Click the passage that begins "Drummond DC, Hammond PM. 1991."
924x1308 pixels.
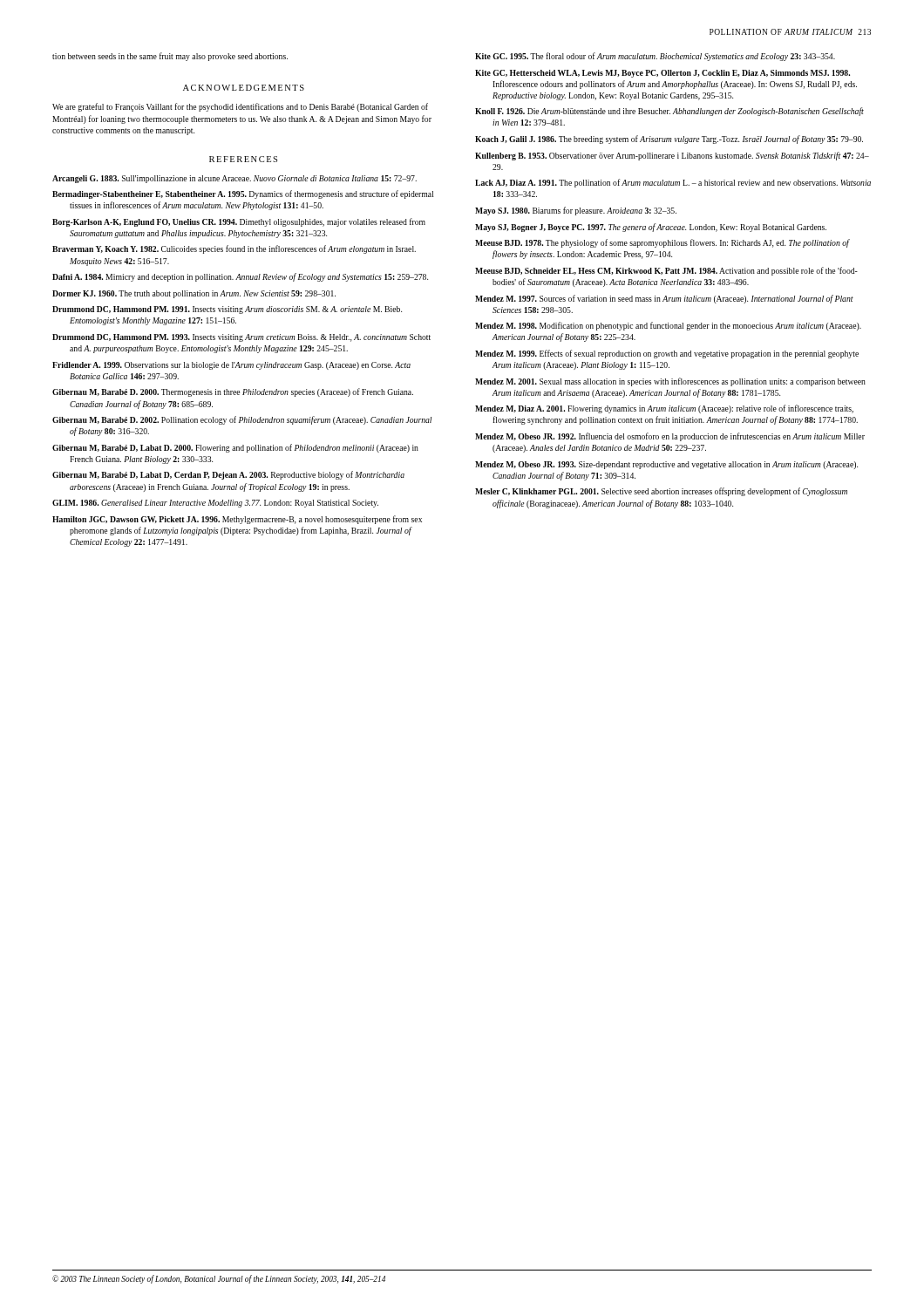pyautogui.click(x=227, y=315)
